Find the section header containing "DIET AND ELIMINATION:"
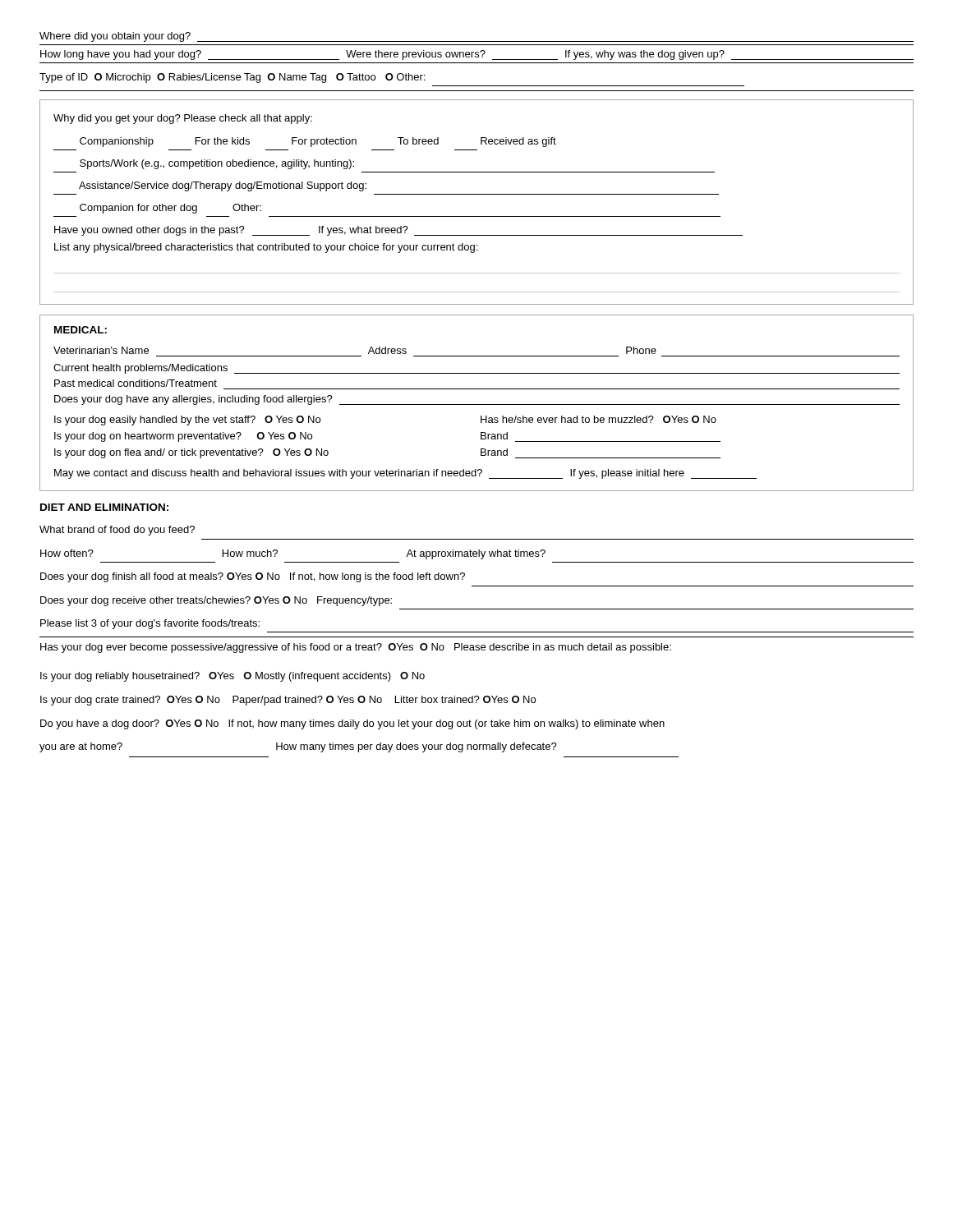The image size is (953, 1232). [x=104, y=508]
